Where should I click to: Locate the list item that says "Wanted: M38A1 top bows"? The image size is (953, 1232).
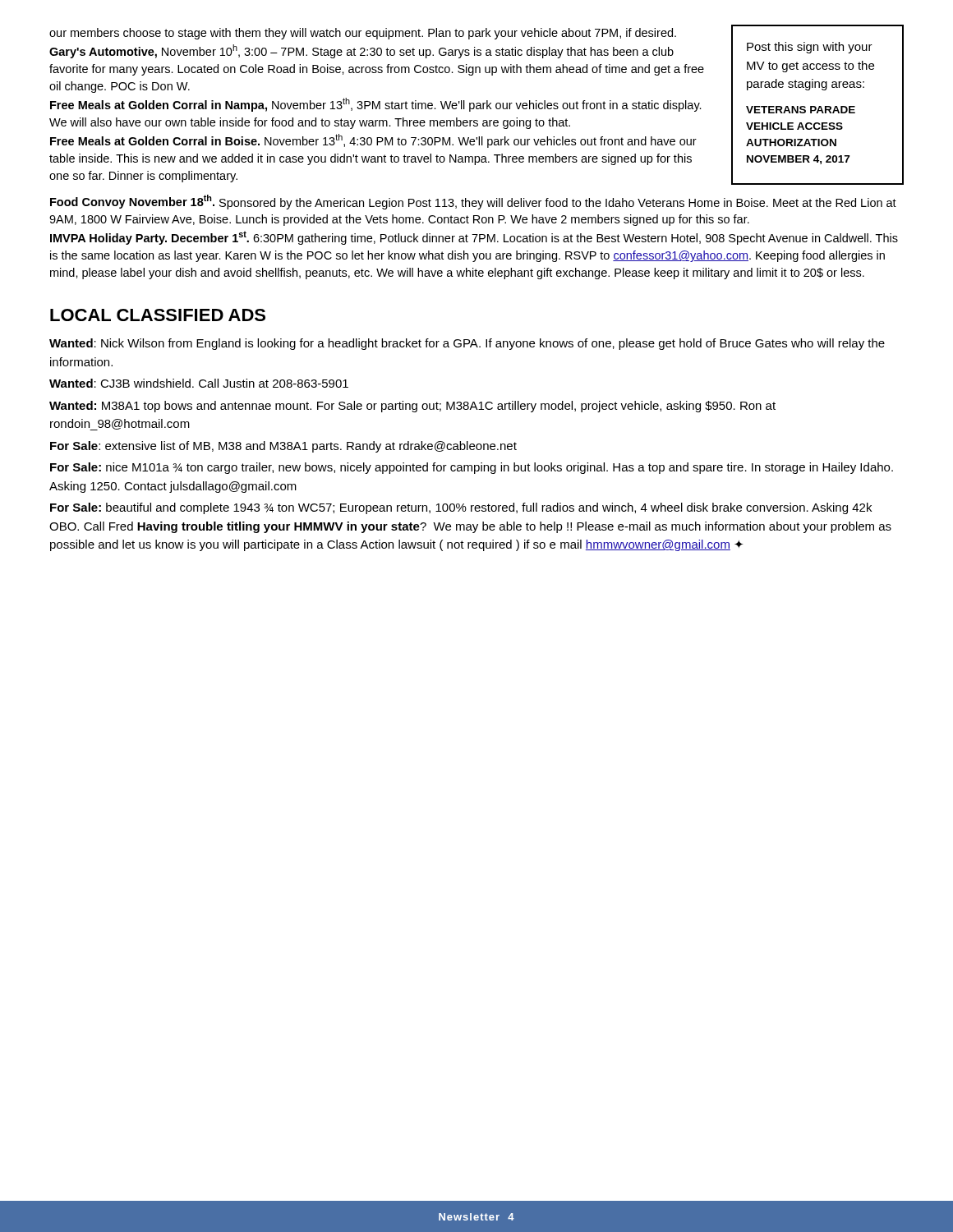point(412,414)
